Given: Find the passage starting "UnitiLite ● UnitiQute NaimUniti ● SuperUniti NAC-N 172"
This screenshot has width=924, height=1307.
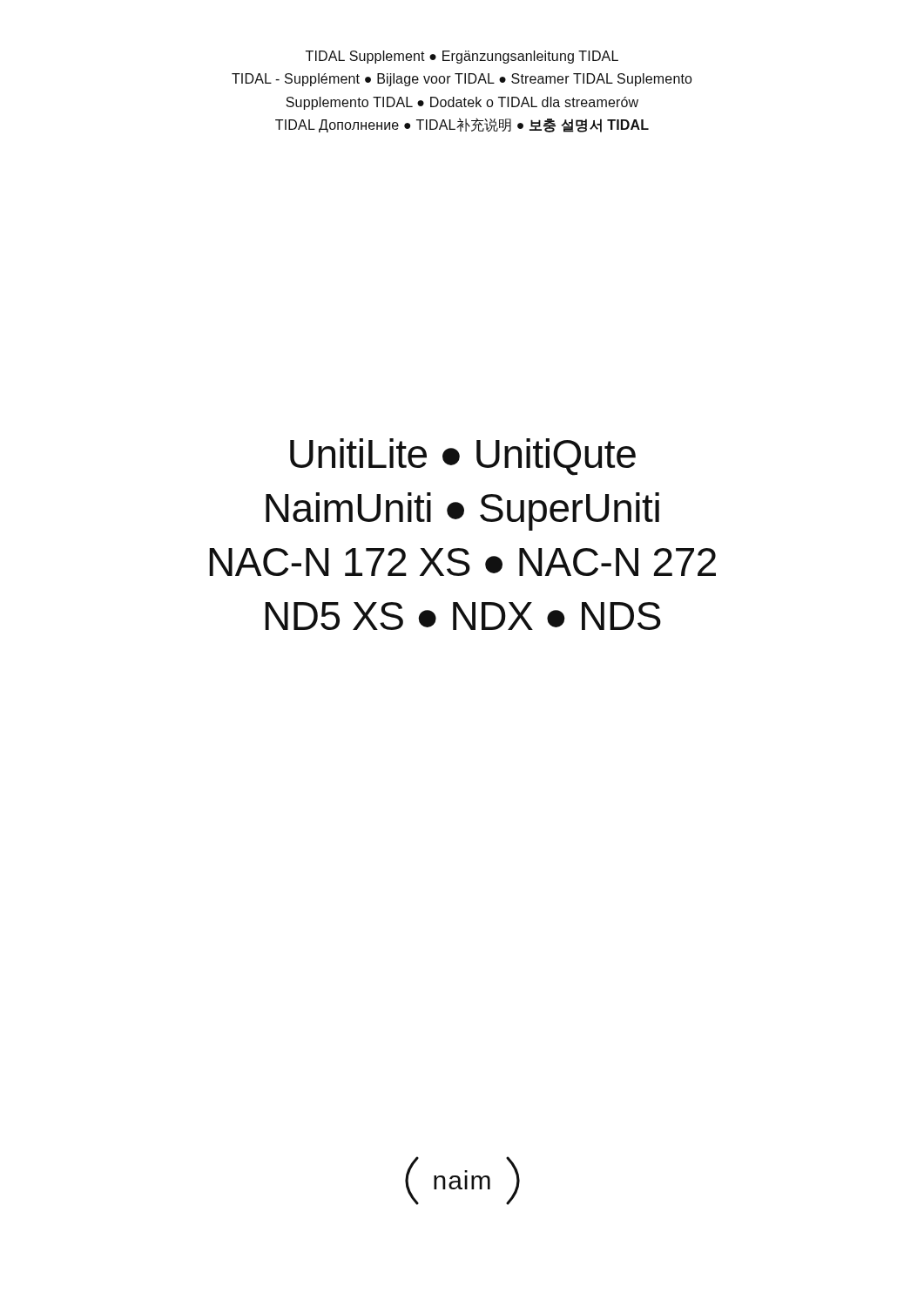Looking at the screenshot, I should pos(462,535).
